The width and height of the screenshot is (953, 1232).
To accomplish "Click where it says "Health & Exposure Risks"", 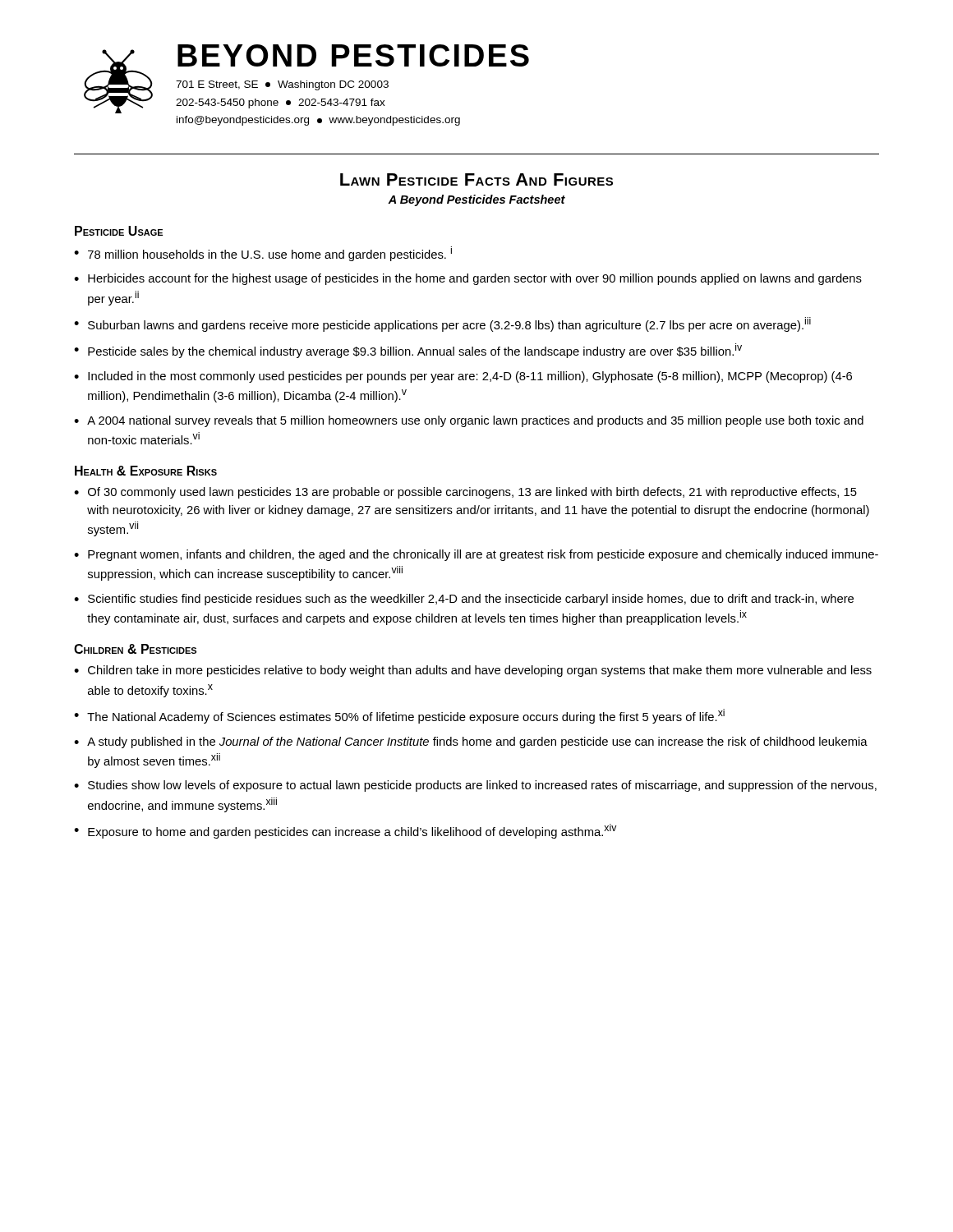I will point(145,471).
